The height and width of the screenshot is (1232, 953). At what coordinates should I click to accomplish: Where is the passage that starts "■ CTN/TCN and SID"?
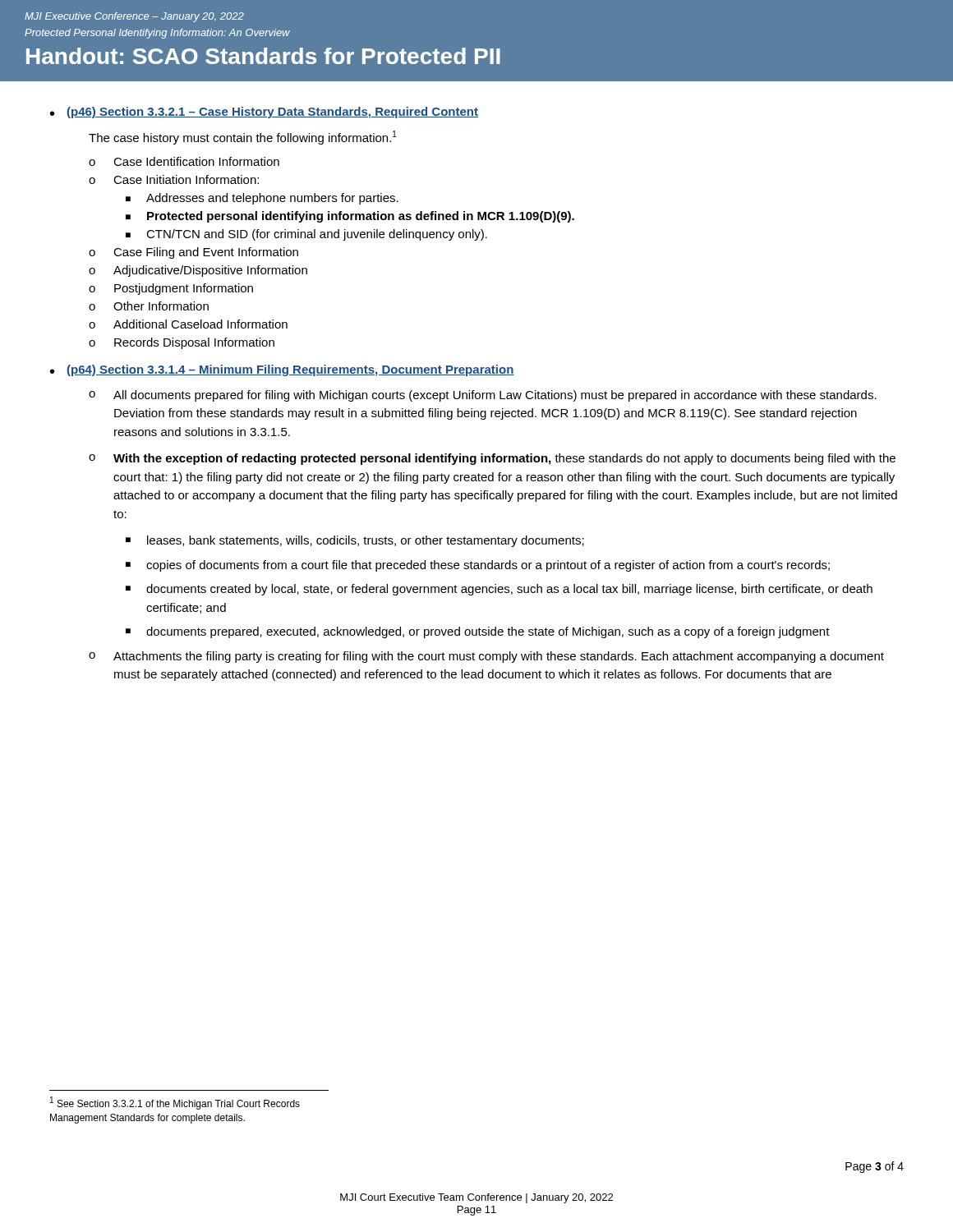[306, 233]
